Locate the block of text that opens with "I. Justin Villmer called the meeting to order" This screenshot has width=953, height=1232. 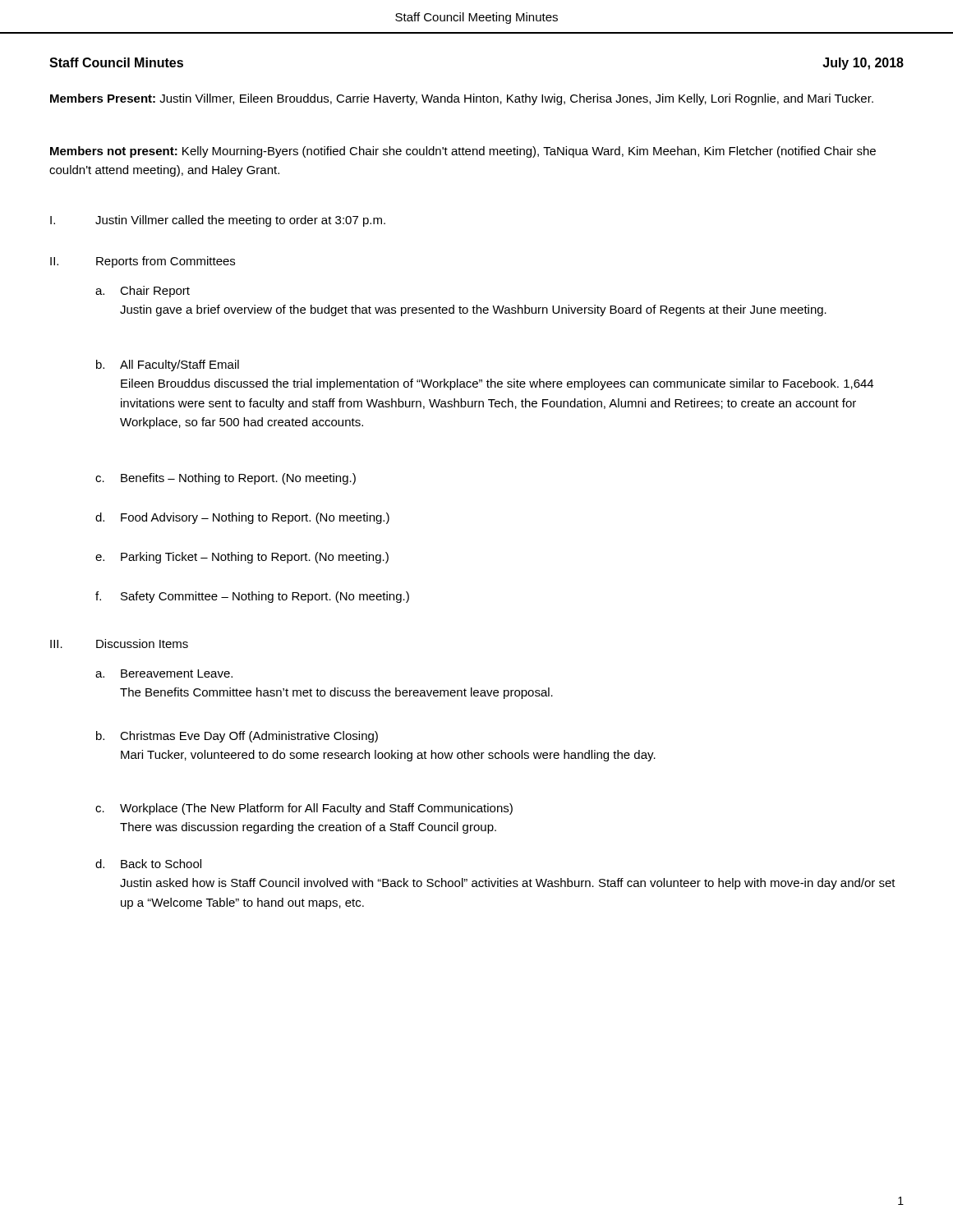(218, 220)
